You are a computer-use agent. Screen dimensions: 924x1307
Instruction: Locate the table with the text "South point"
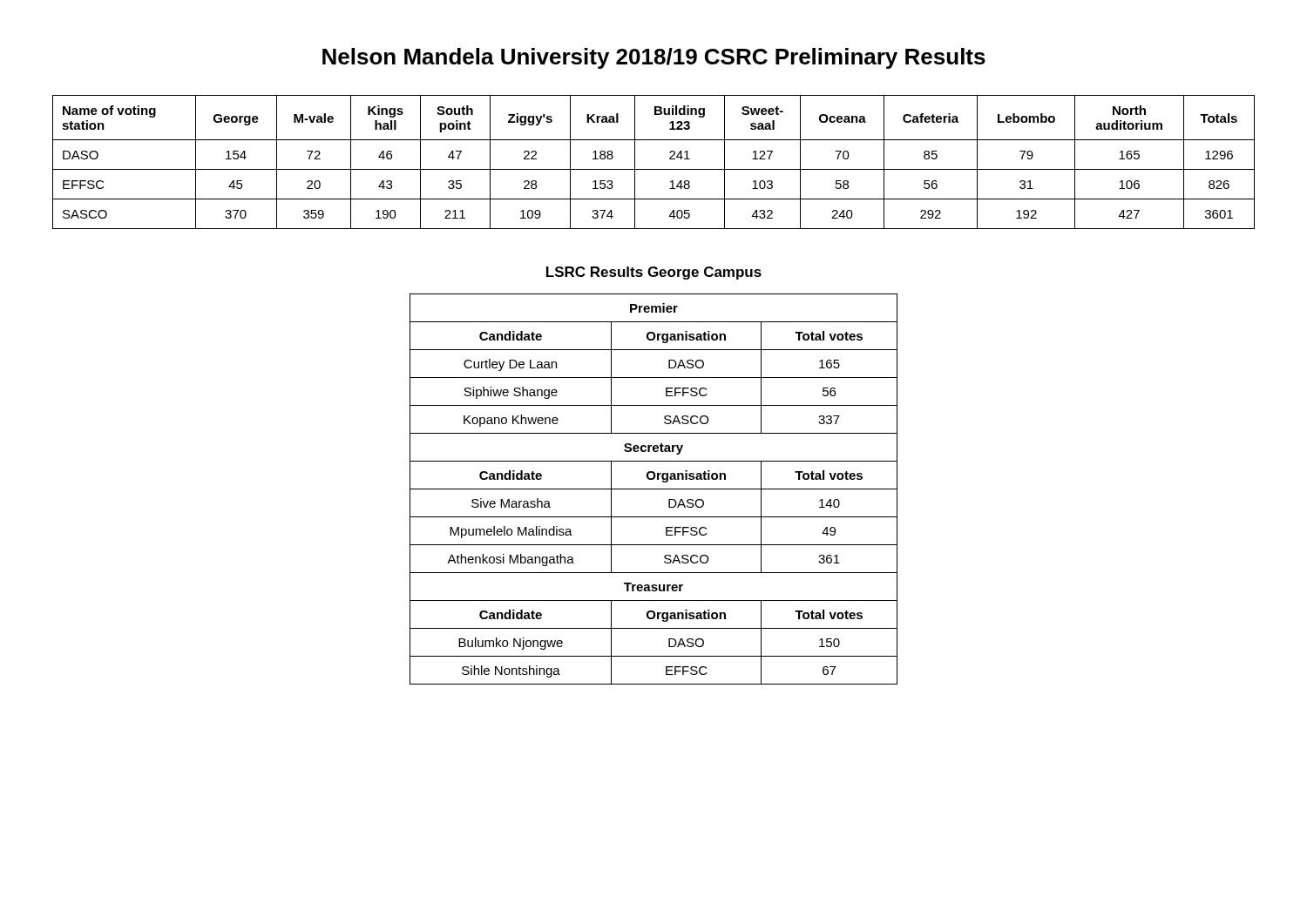pyautogui.click(x=654, y=162)
